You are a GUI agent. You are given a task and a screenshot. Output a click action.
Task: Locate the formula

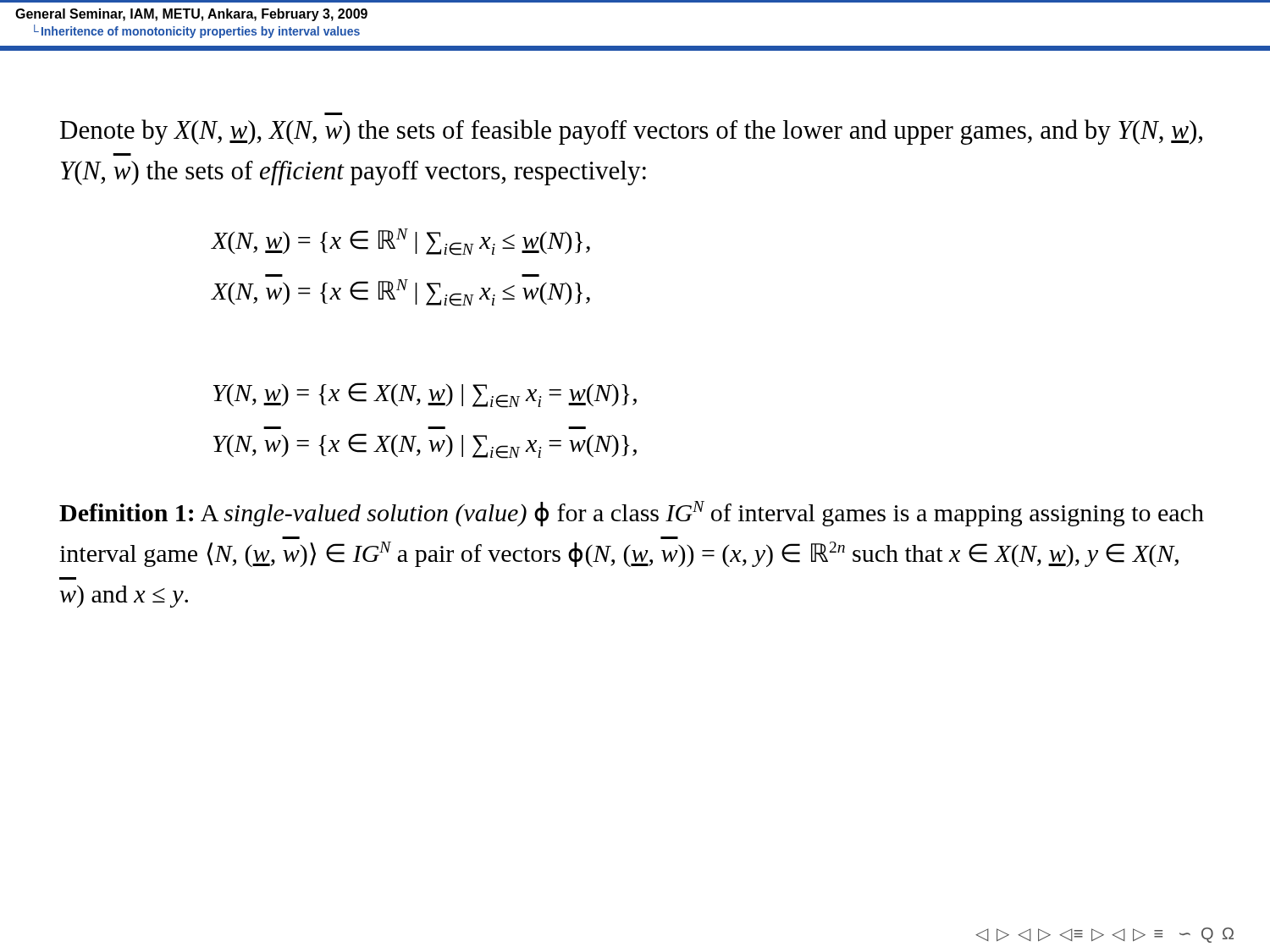[425, 343]
